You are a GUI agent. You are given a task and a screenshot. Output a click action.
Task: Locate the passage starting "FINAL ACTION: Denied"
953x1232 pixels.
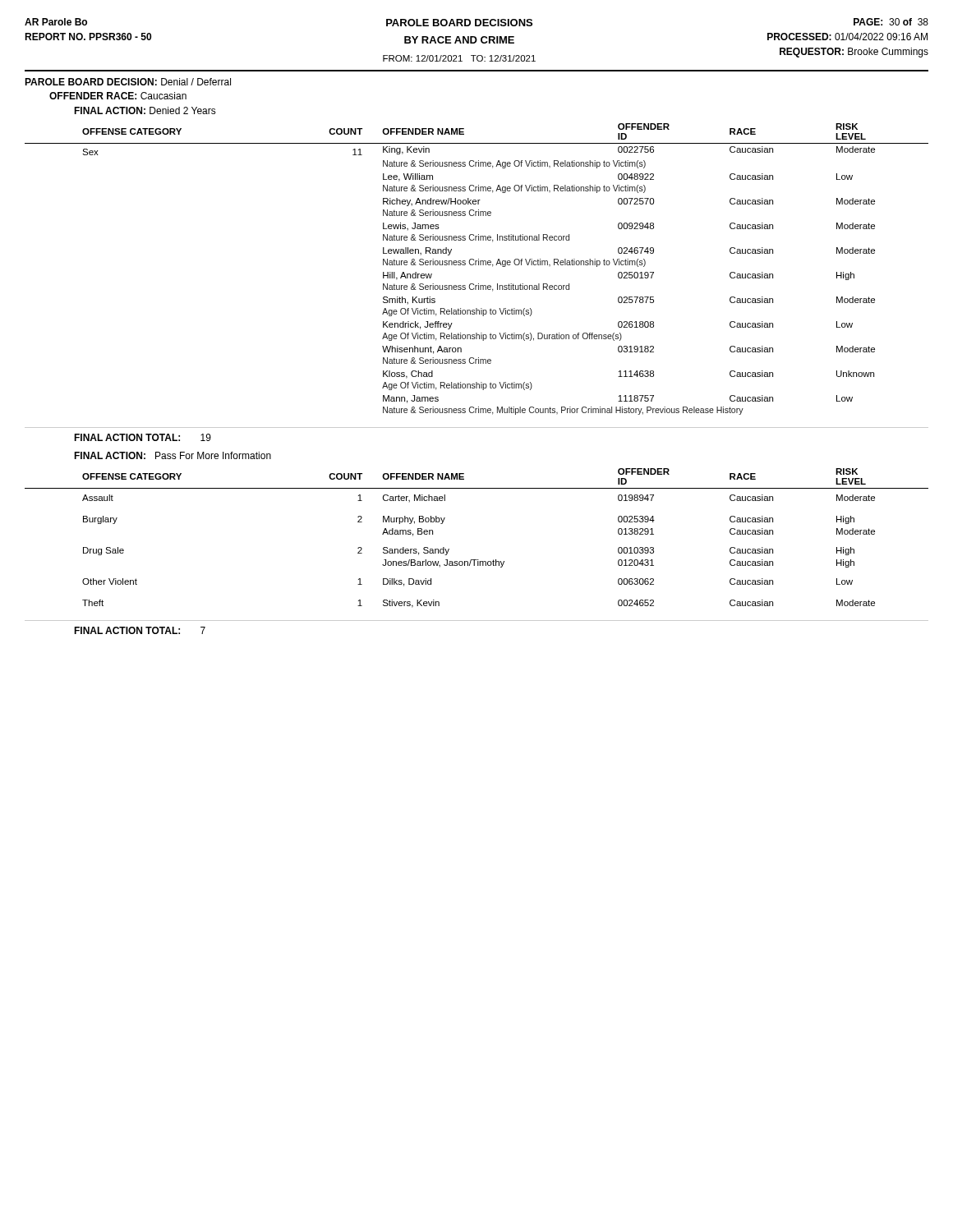coord(145,111)
